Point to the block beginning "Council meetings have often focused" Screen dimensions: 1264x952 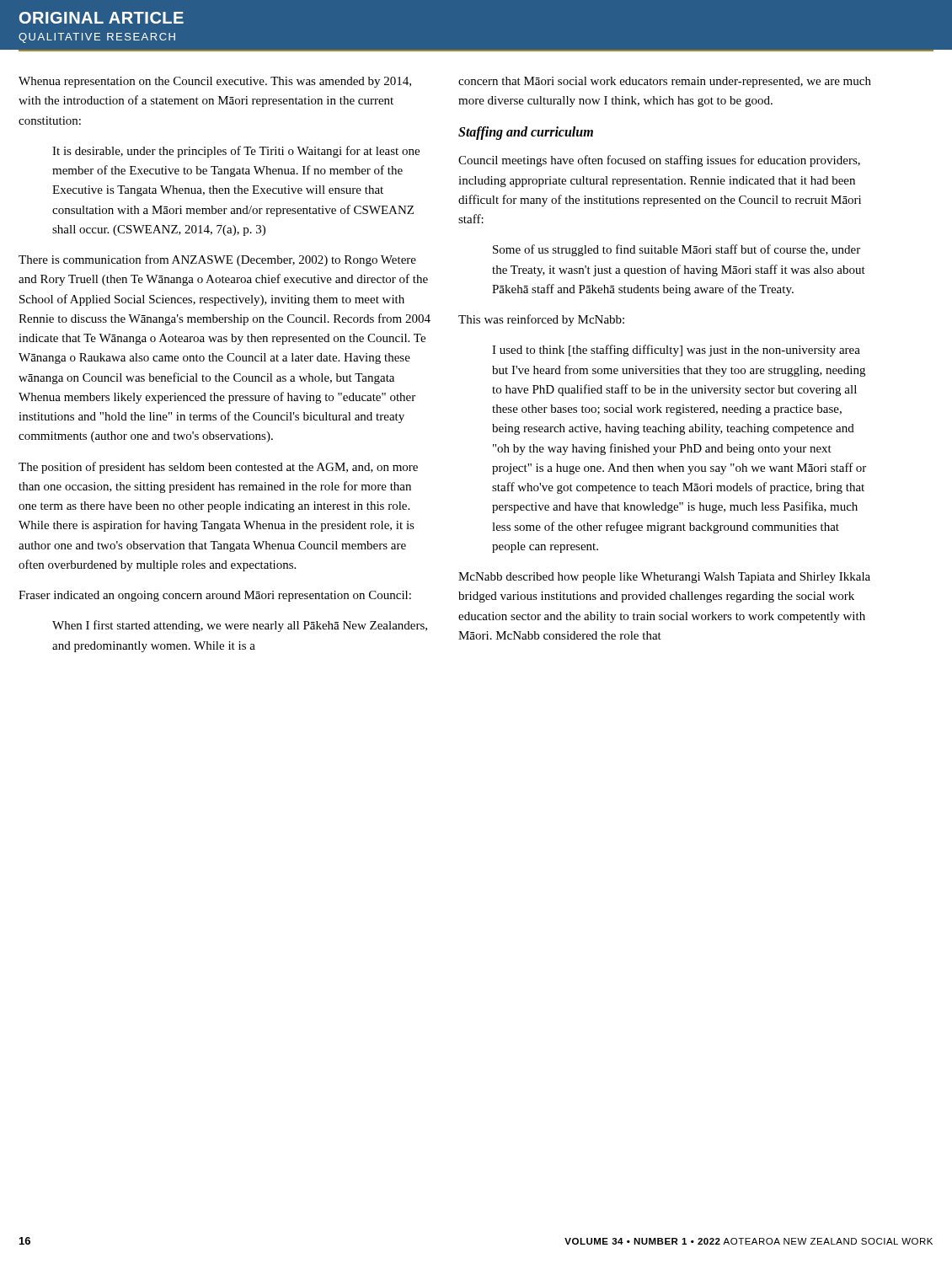point(665,190)
